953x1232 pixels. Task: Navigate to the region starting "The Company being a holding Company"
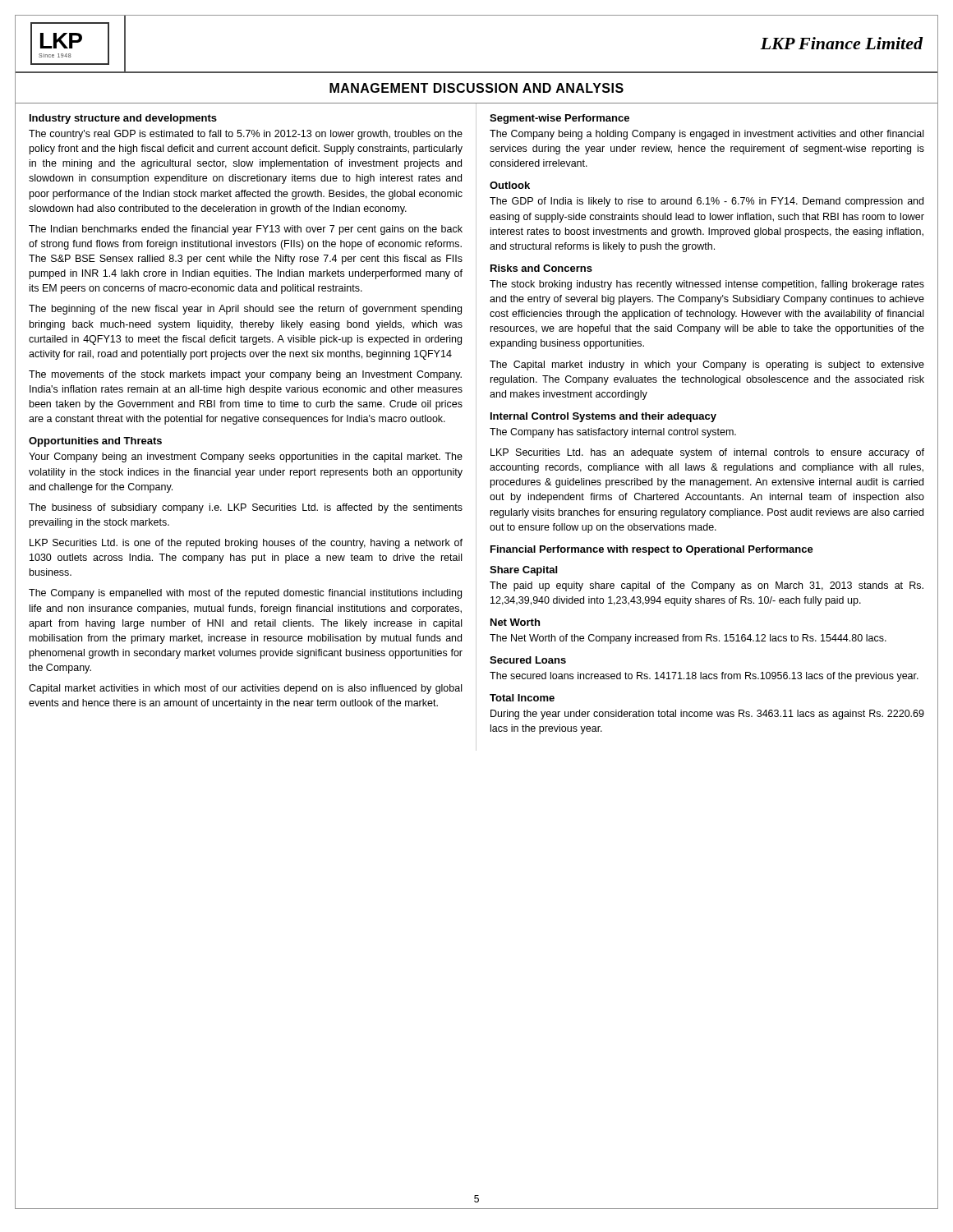[707, 149]
